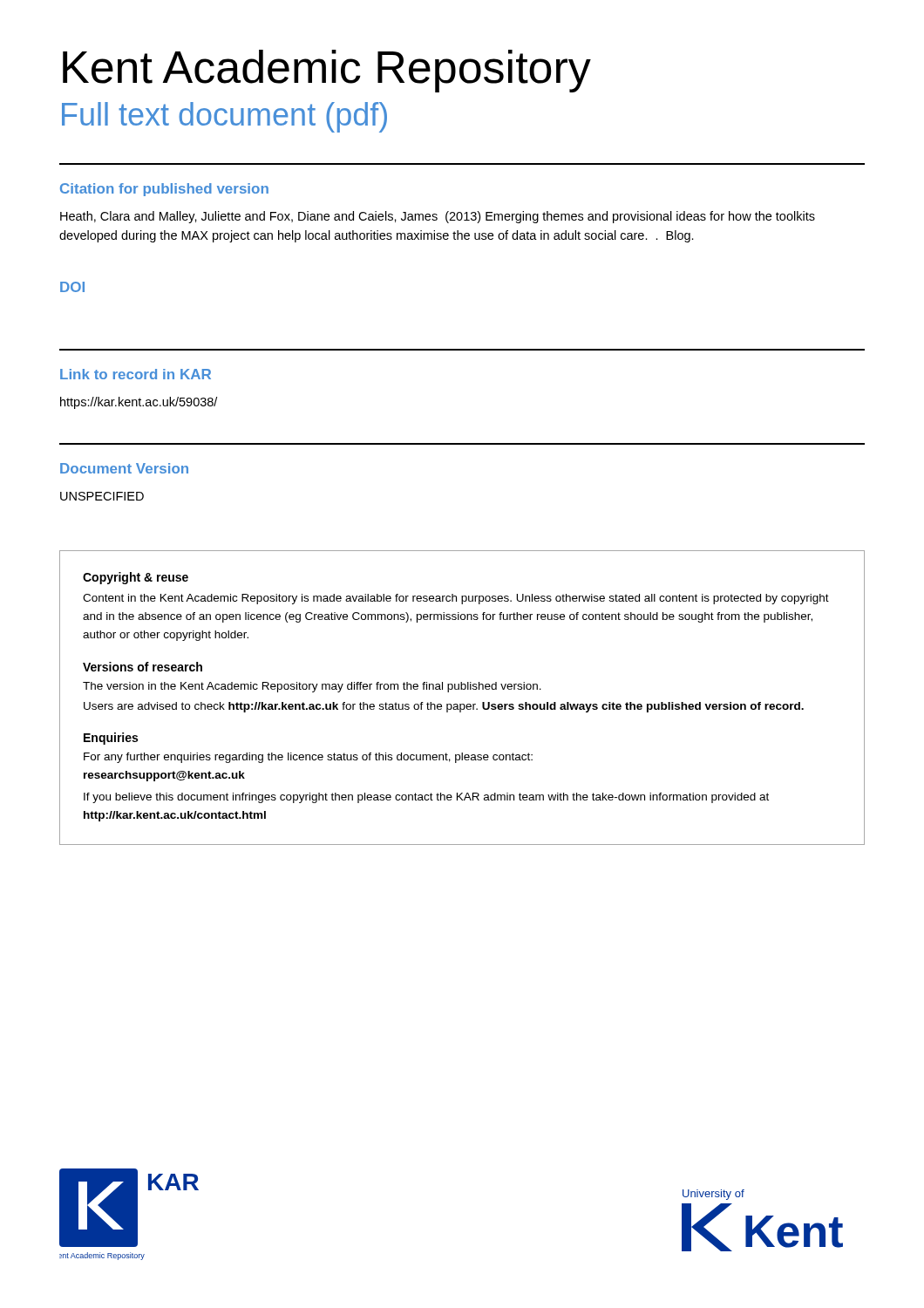
Task: Where does it say "Link to record in KAR"?
Action: (135, 374)
